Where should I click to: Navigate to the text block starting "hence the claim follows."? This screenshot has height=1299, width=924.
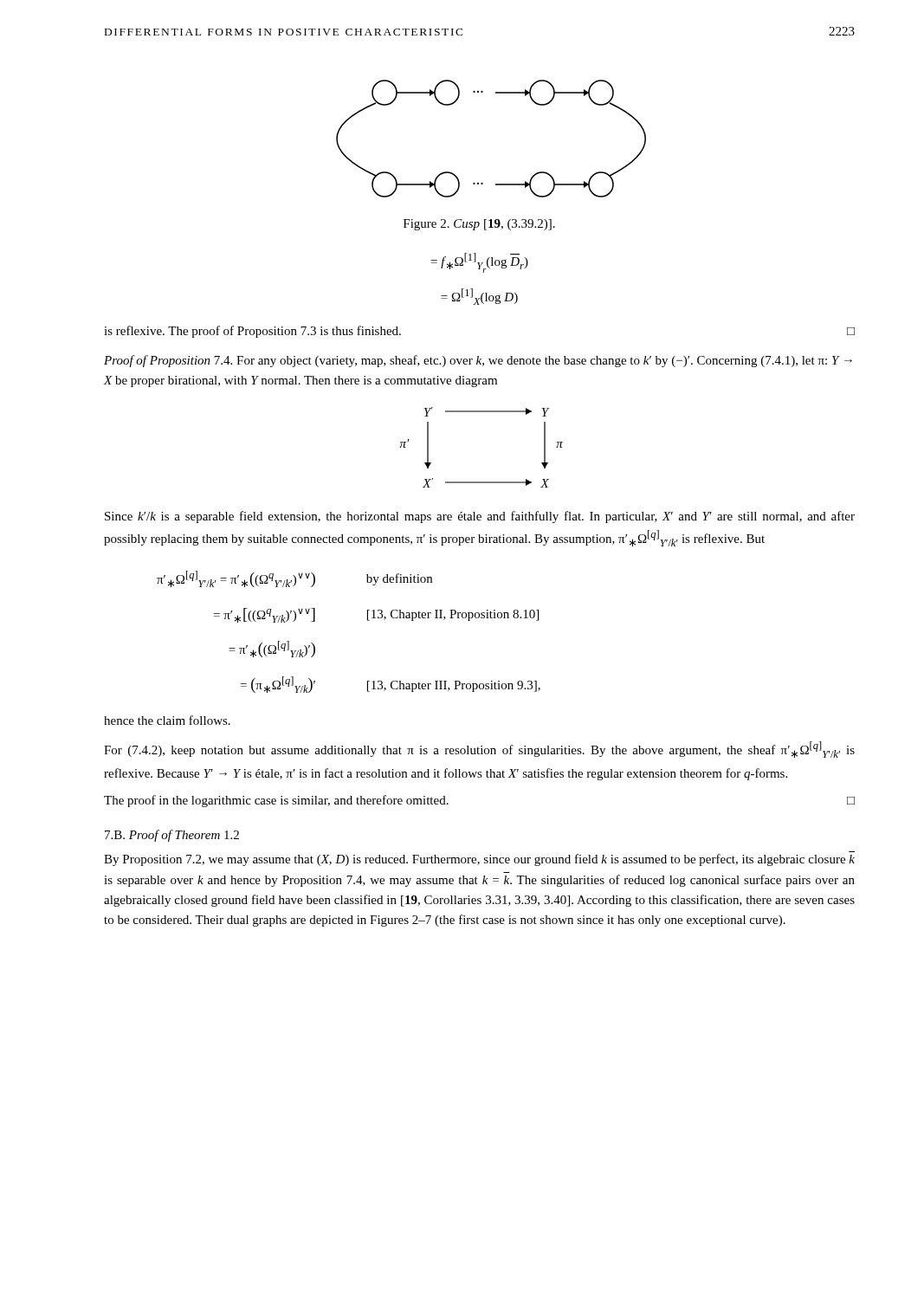[167, 721]
